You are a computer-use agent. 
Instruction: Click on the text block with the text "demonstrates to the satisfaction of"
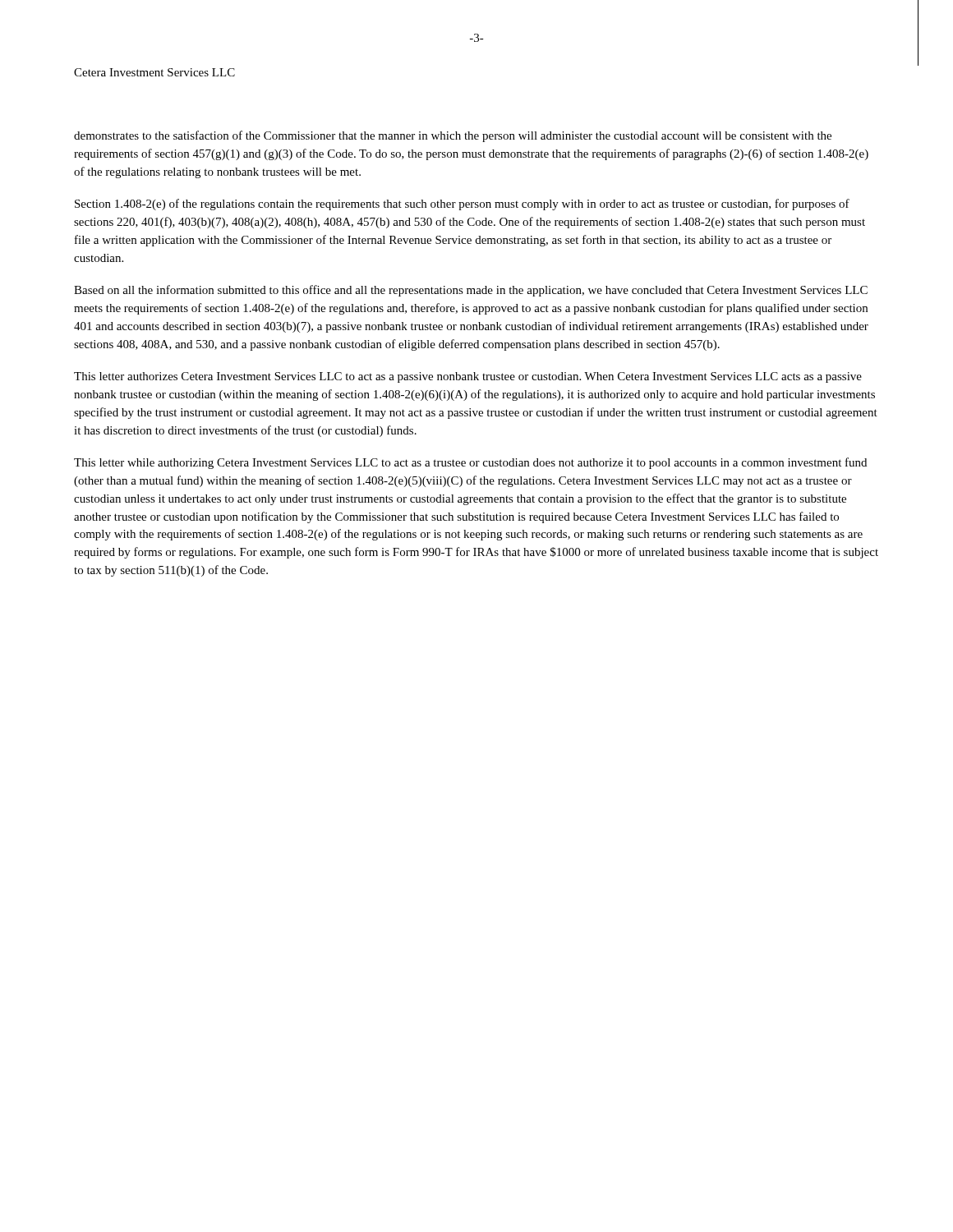pyautogui.click(x=471, y=153)
